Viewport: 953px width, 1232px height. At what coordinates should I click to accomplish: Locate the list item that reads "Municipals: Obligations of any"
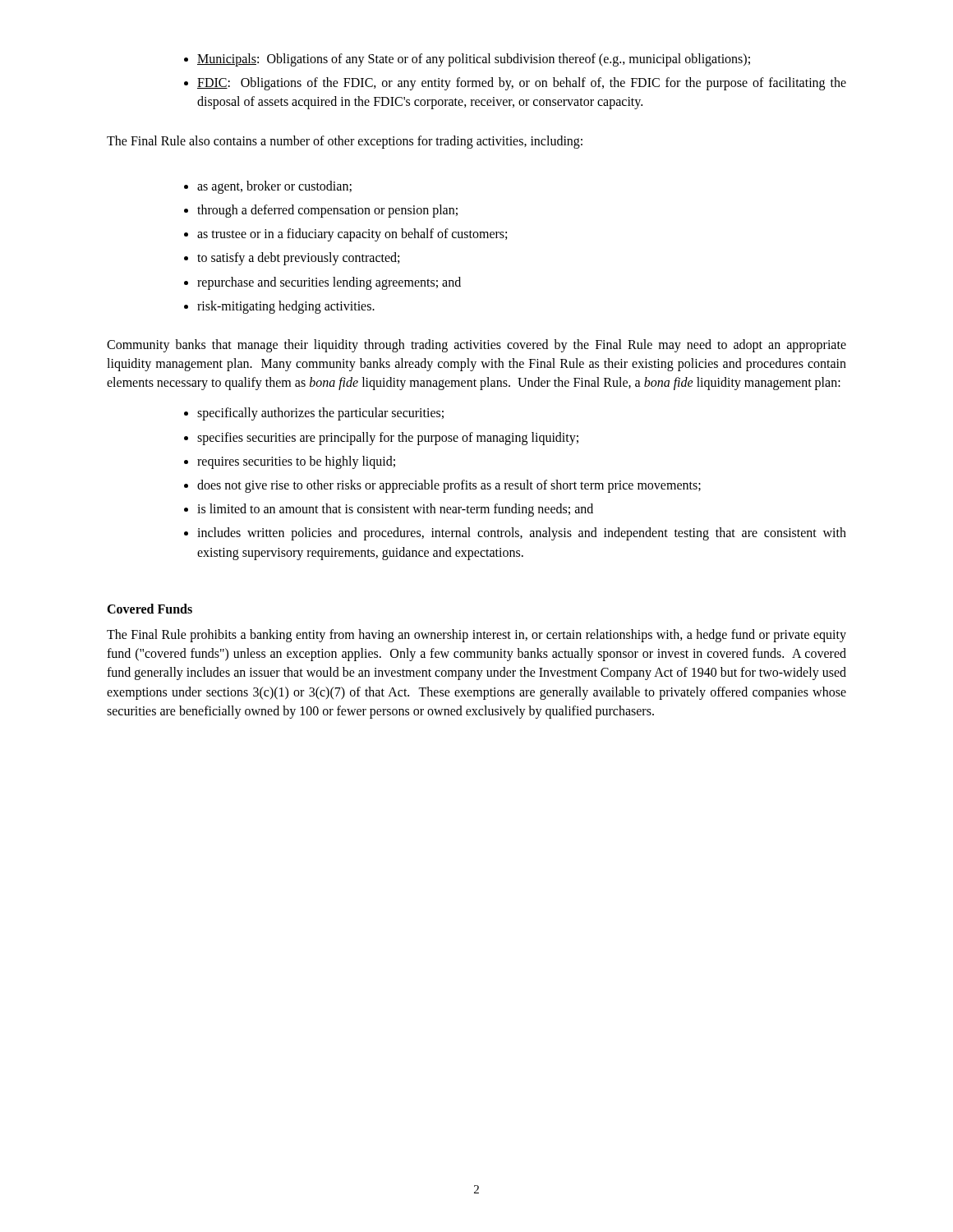[474, 59]
